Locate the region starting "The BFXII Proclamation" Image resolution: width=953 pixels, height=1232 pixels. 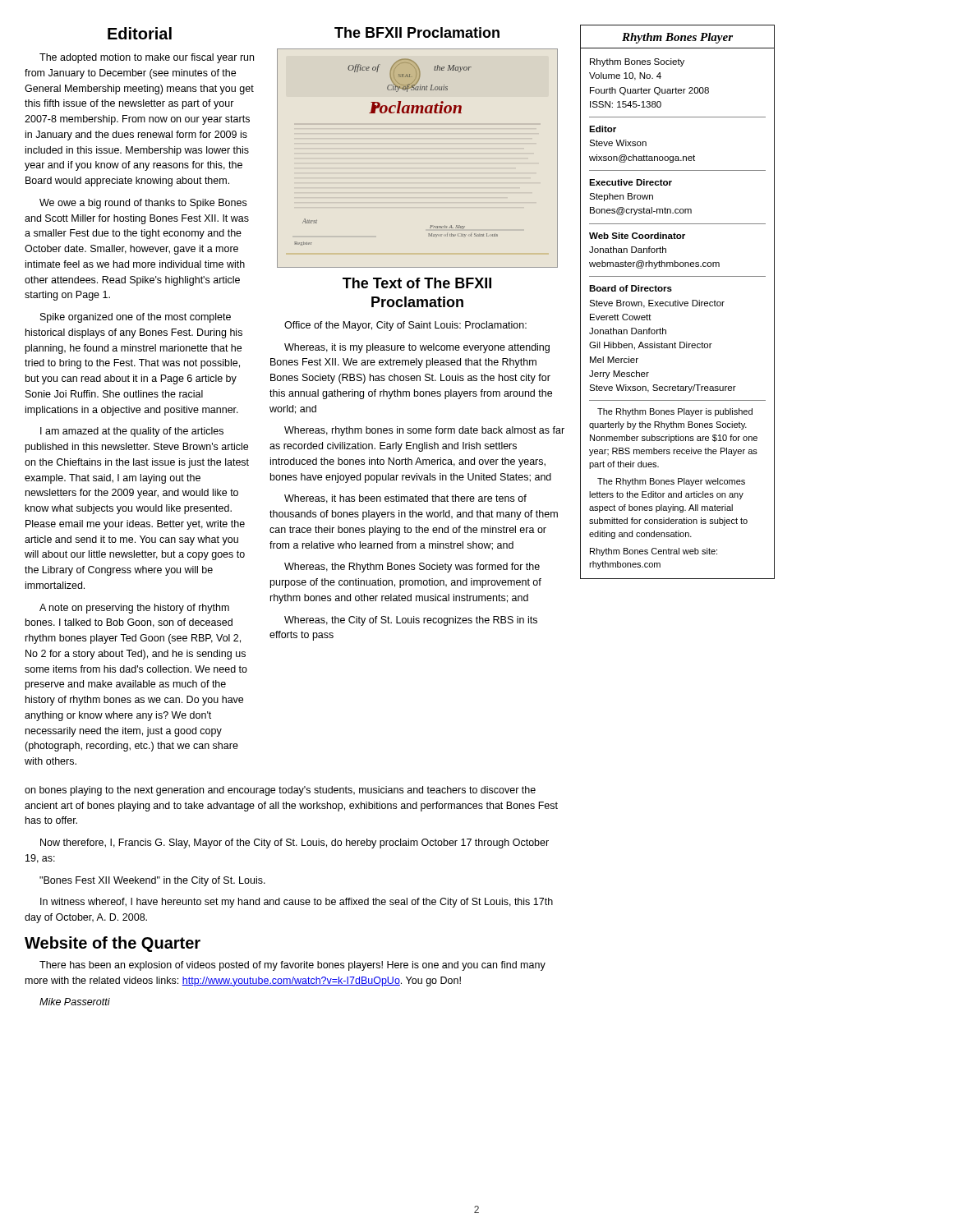417,33
